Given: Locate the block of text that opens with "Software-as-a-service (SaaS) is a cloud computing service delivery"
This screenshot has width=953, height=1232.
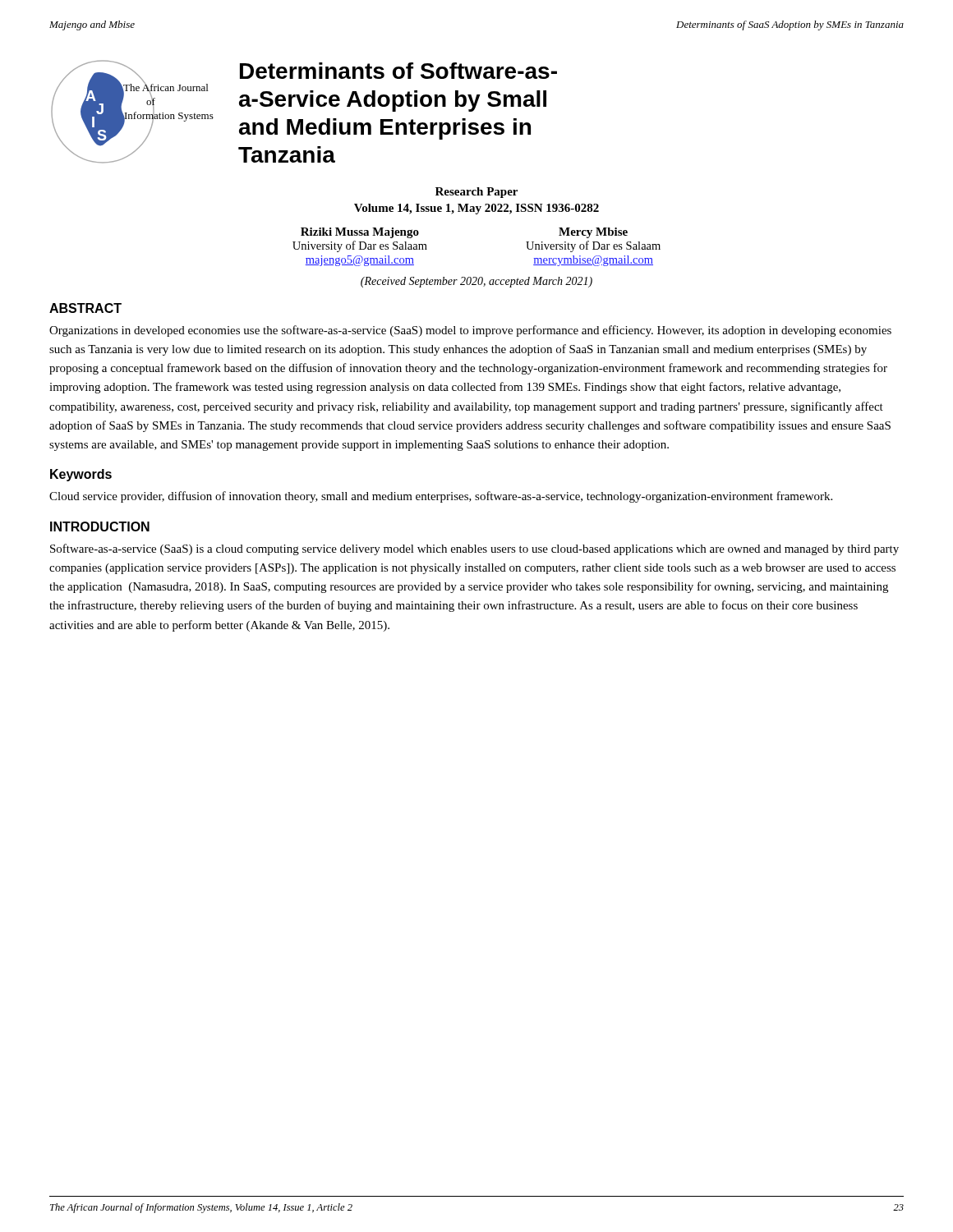Looking at the screenshot, I should [474, 587].
